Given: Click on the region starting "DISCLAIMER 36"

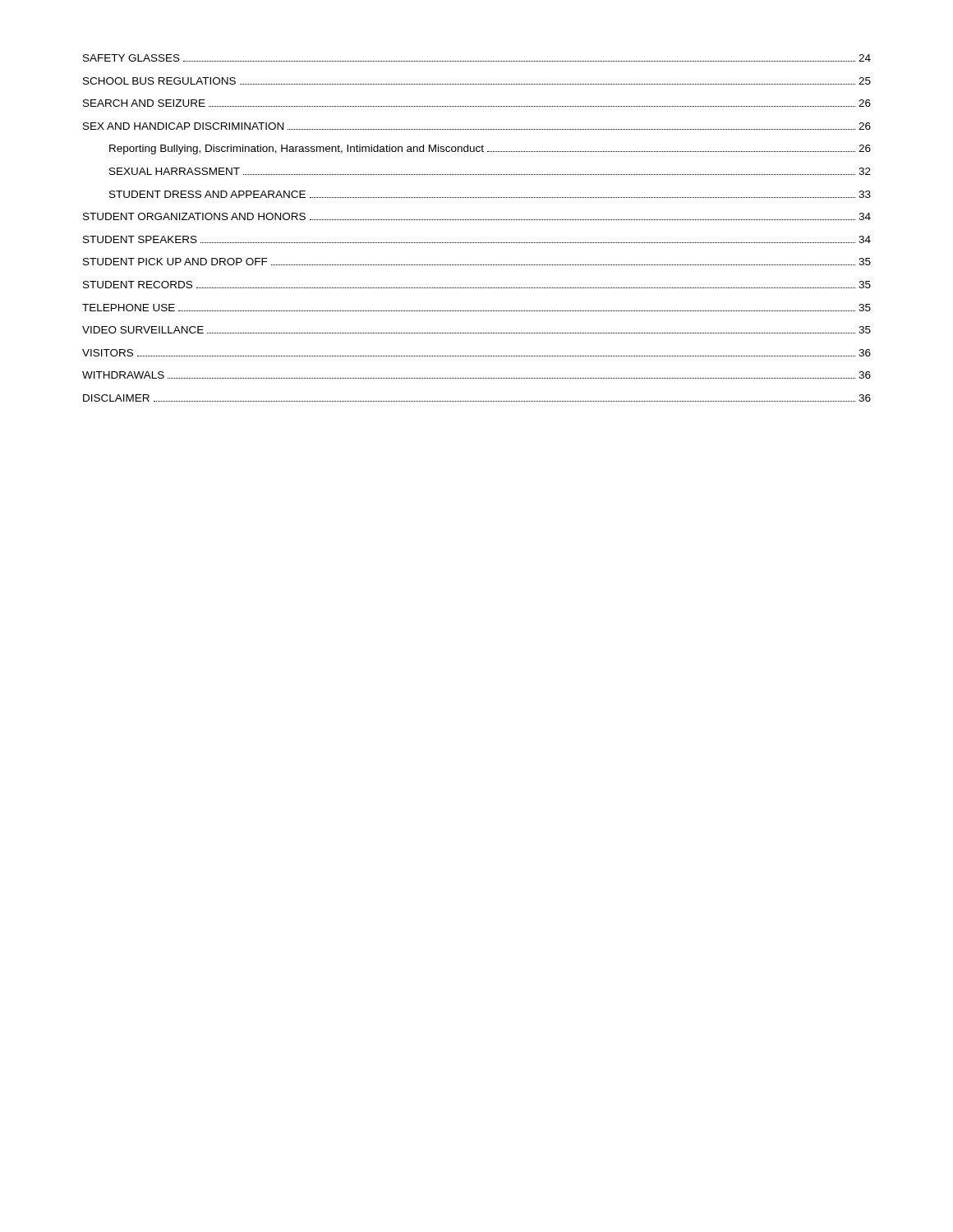Looking at the screenshot, I should [x=476, y=398].
